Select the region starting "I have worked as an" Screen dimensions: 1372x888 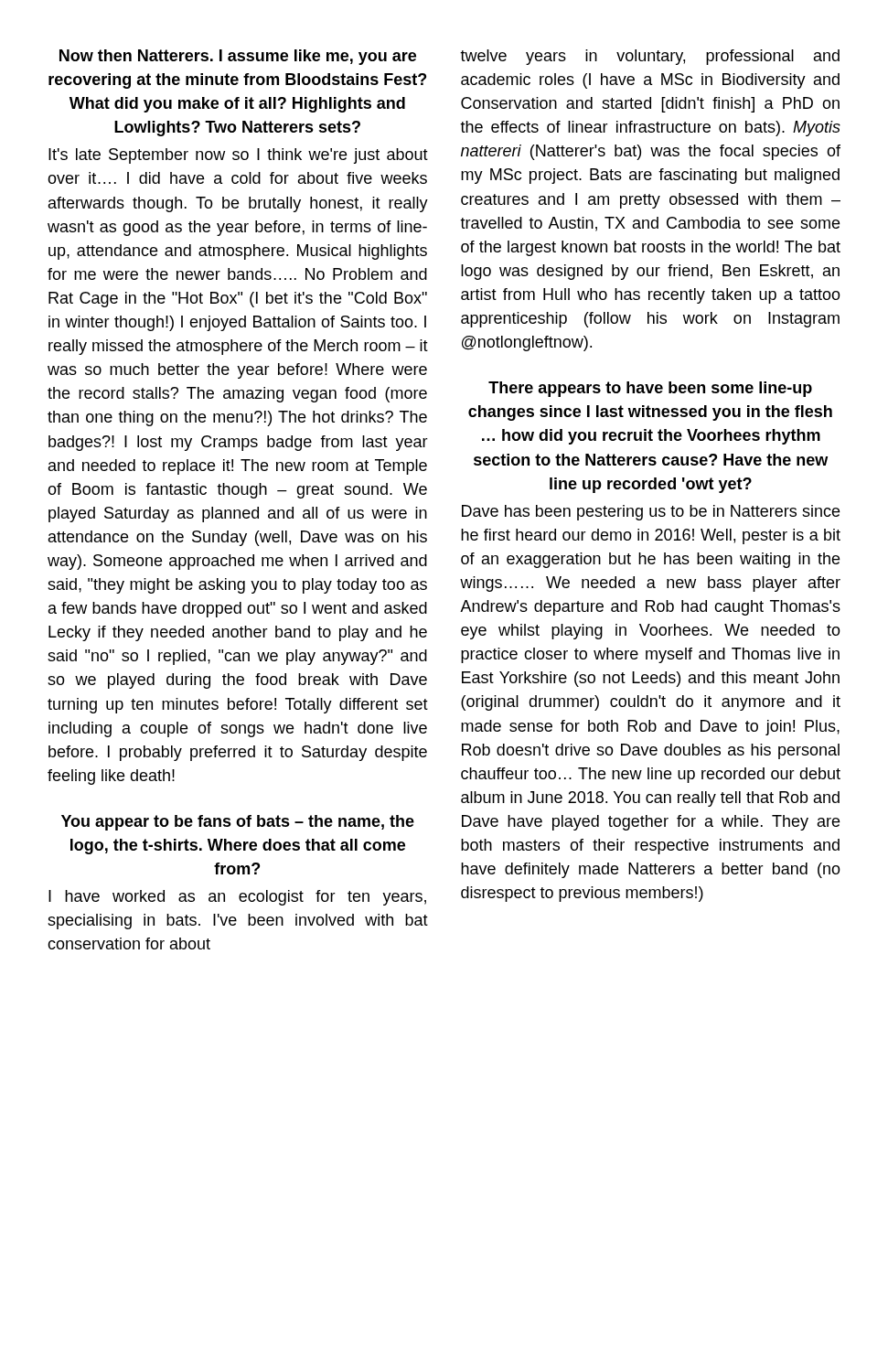point(238,920)
